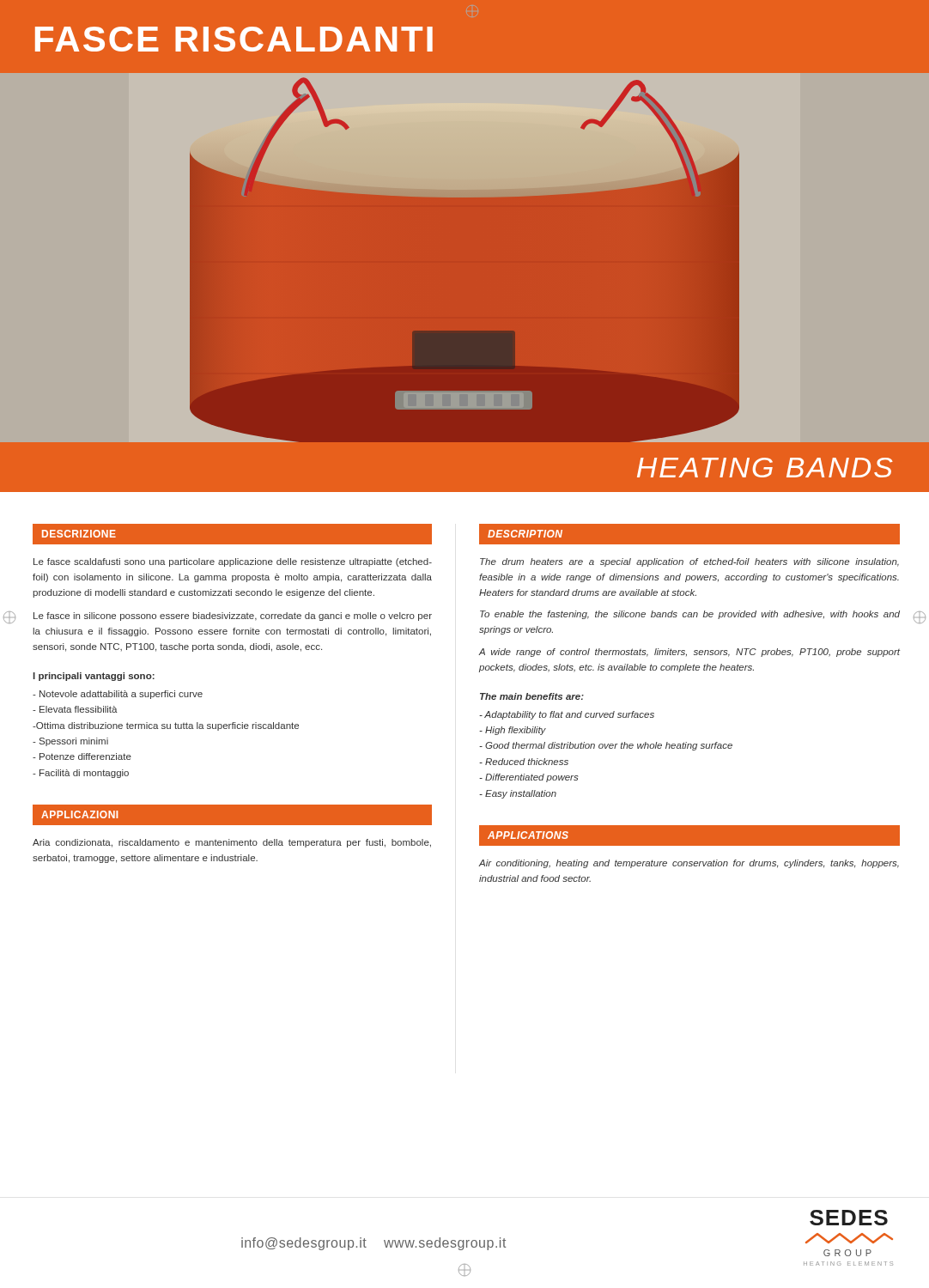Select the element starting "FASCE RISCALDANTI"
Image resolution: width=929 pixels, height=1288 pixels.
click(235, 39)
